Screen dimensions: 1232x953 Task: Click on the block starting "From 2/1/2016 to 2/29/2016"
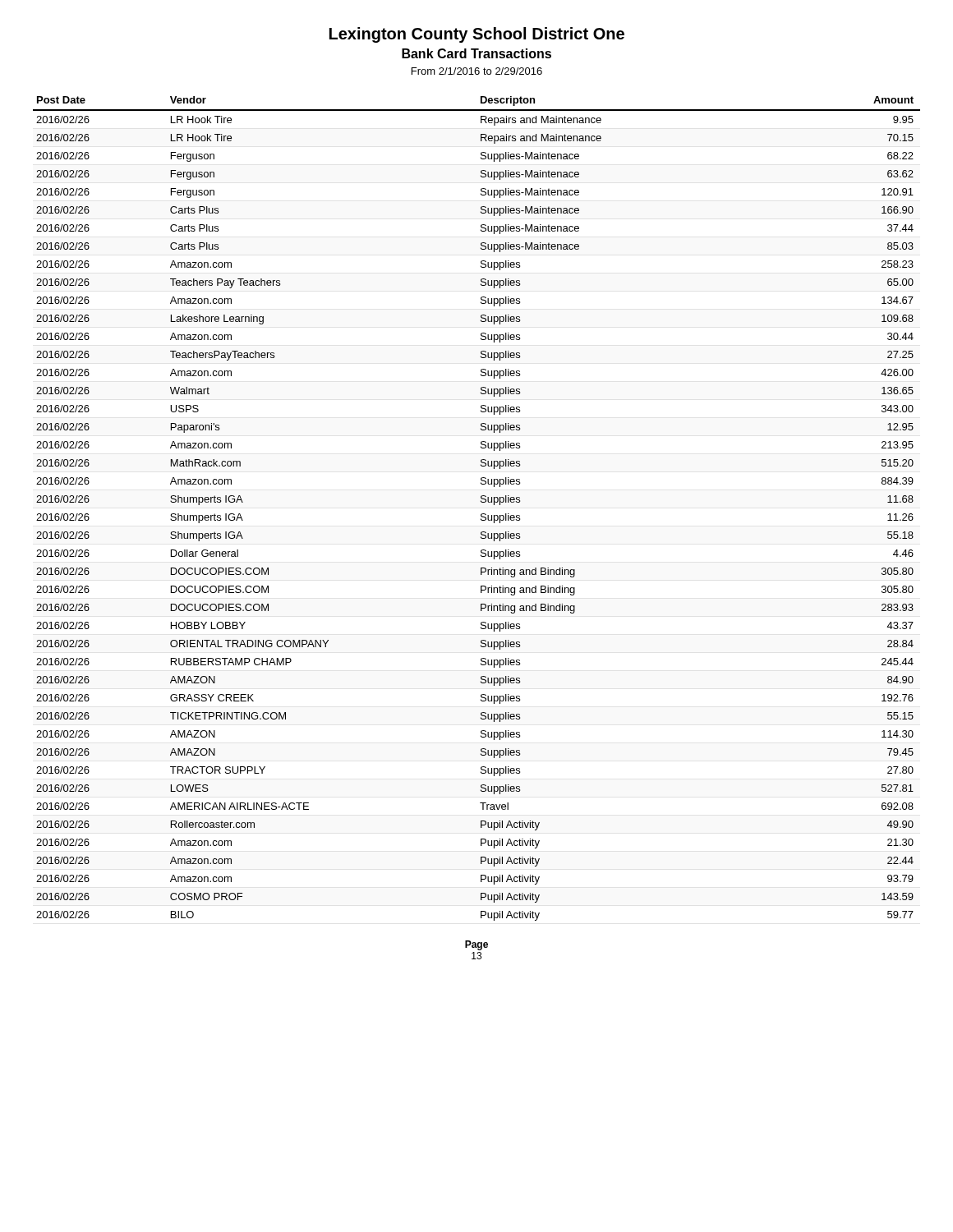[476, 71]
